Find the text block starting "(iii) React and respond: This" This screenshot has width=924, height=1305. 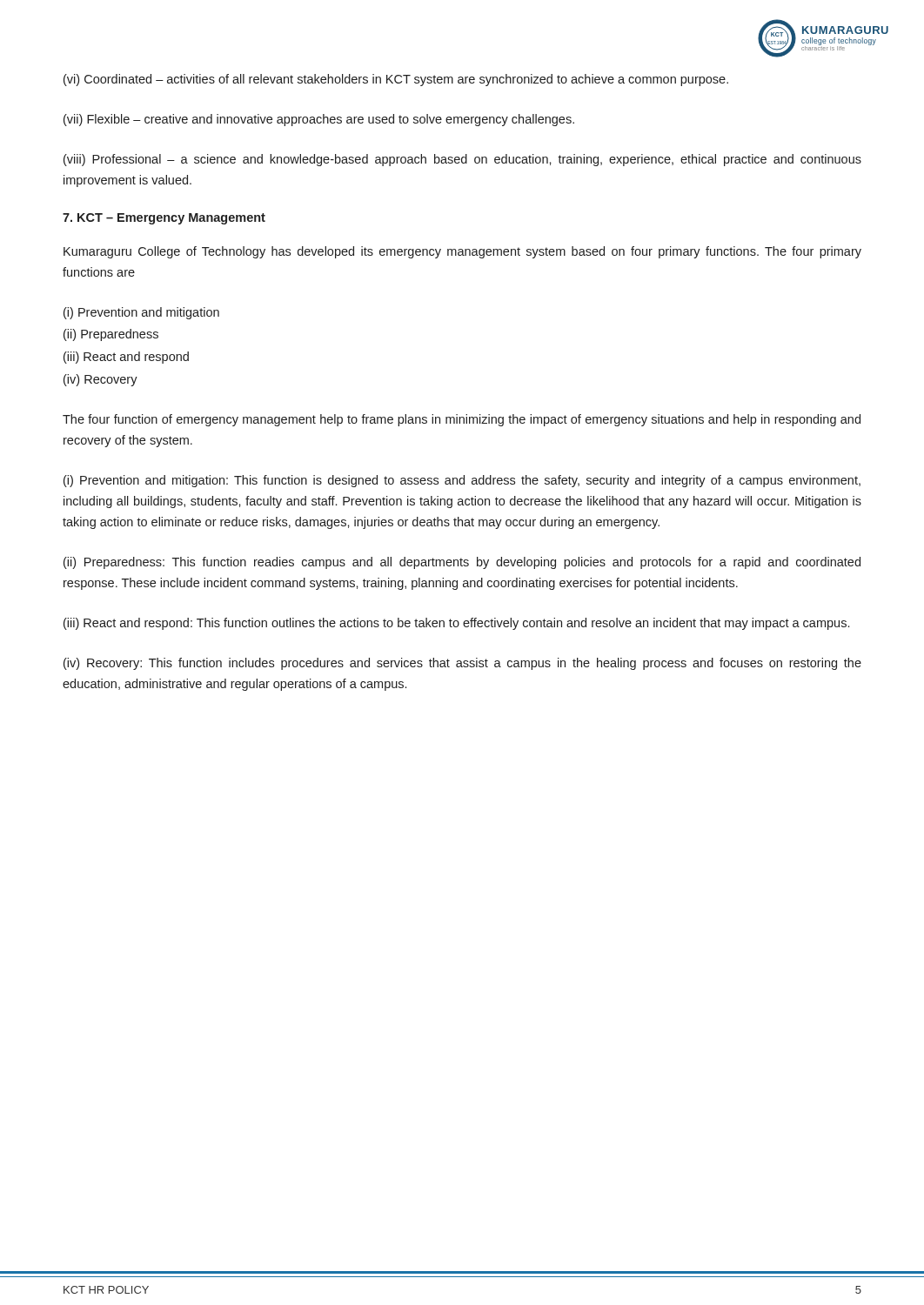point(457,623)
